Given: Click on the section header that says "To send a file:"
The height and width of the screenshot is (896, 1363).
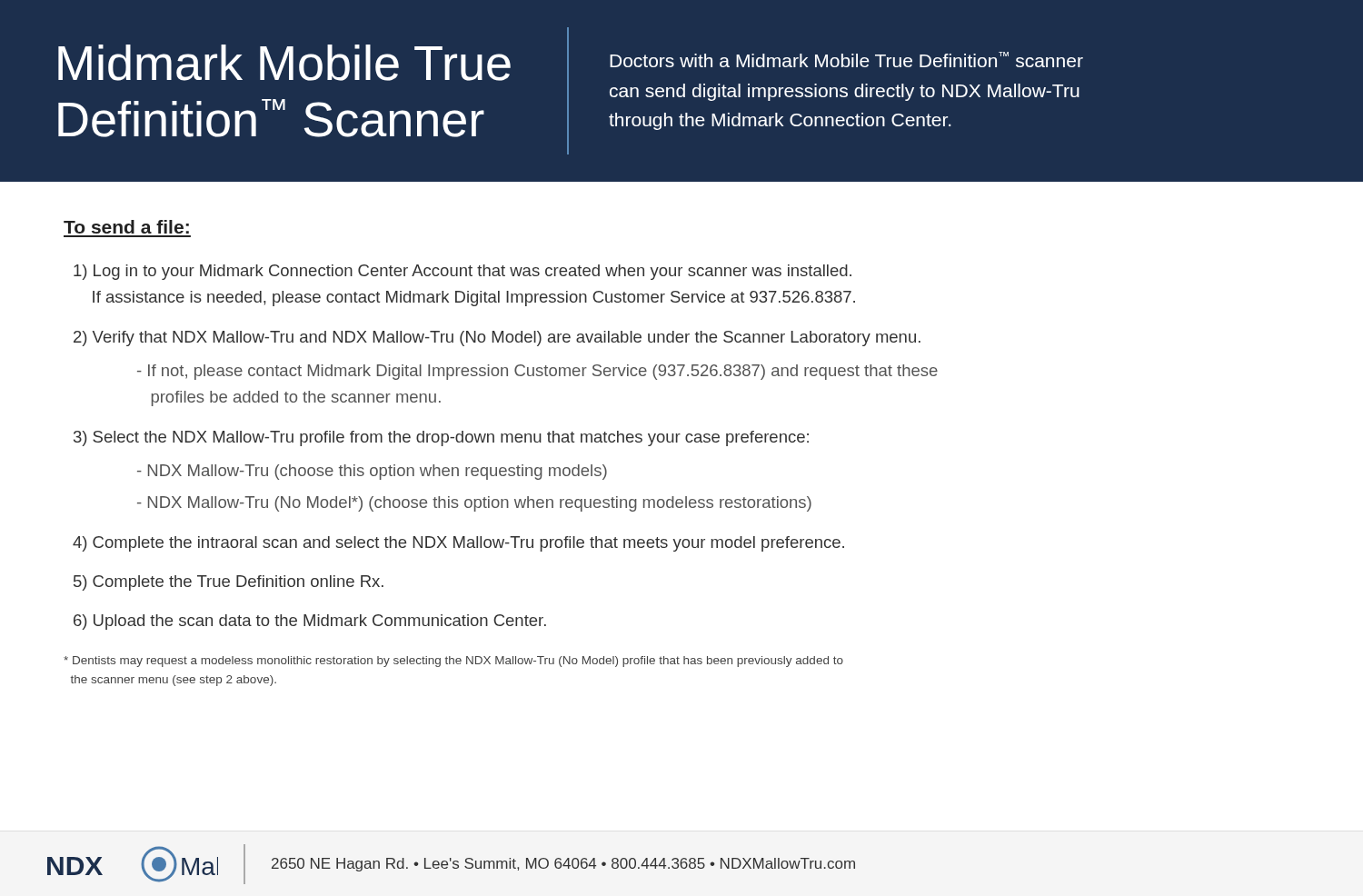Looking at the screenshot, I should click(127, 227).
